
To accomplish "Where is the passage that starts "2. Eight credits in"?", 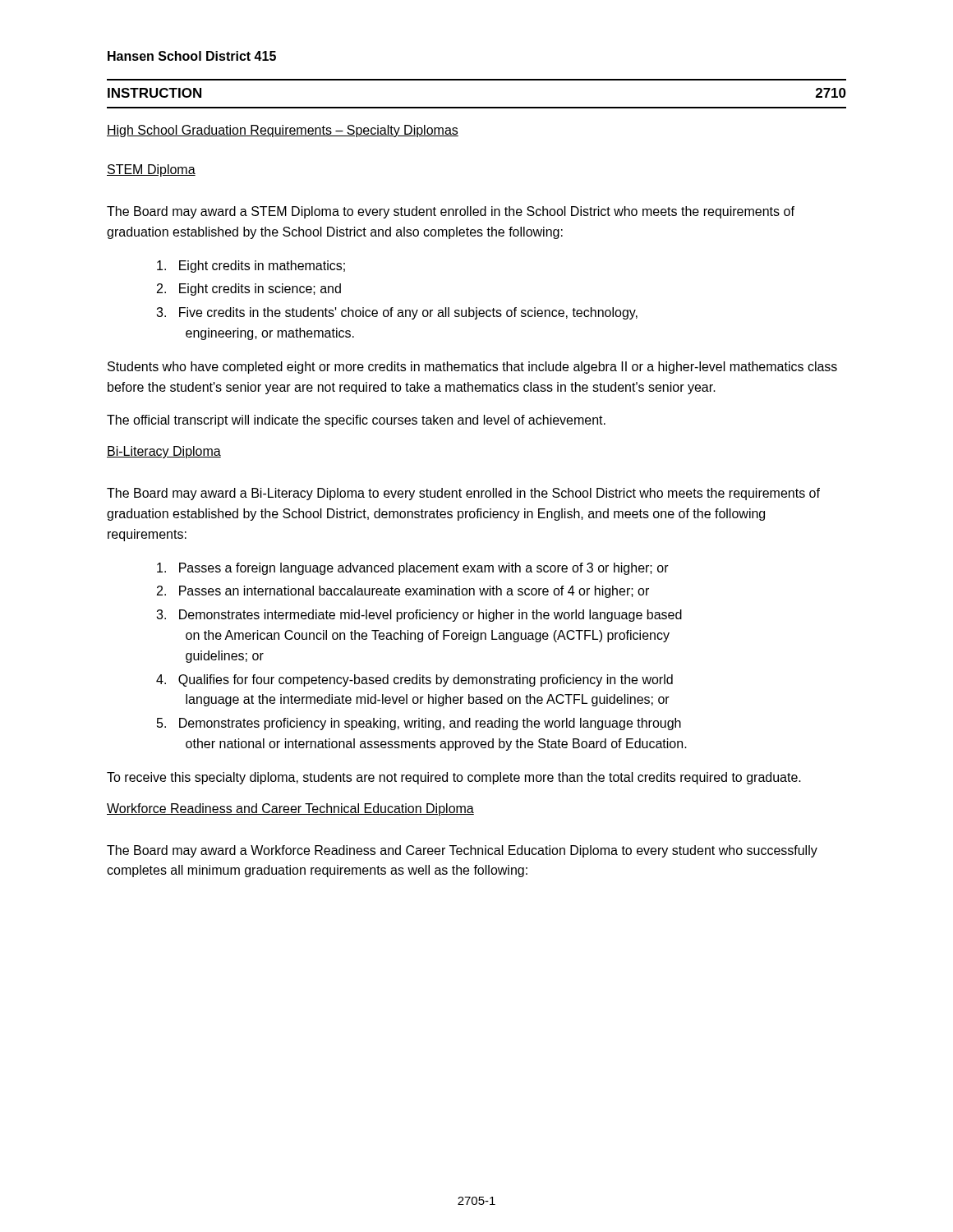I will (249, 289).
